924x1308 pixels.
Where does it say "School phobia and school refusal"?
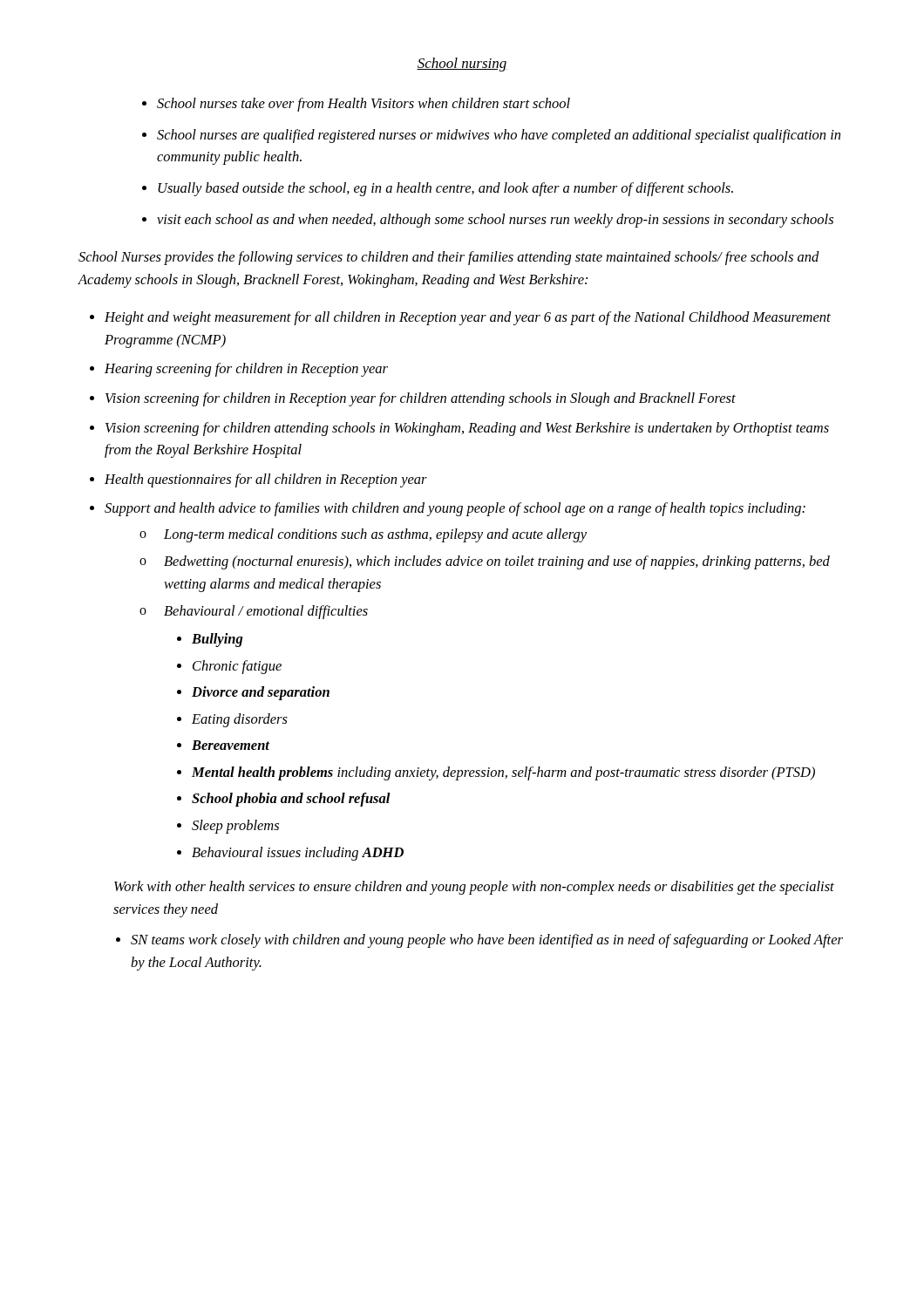pos(291,799)
